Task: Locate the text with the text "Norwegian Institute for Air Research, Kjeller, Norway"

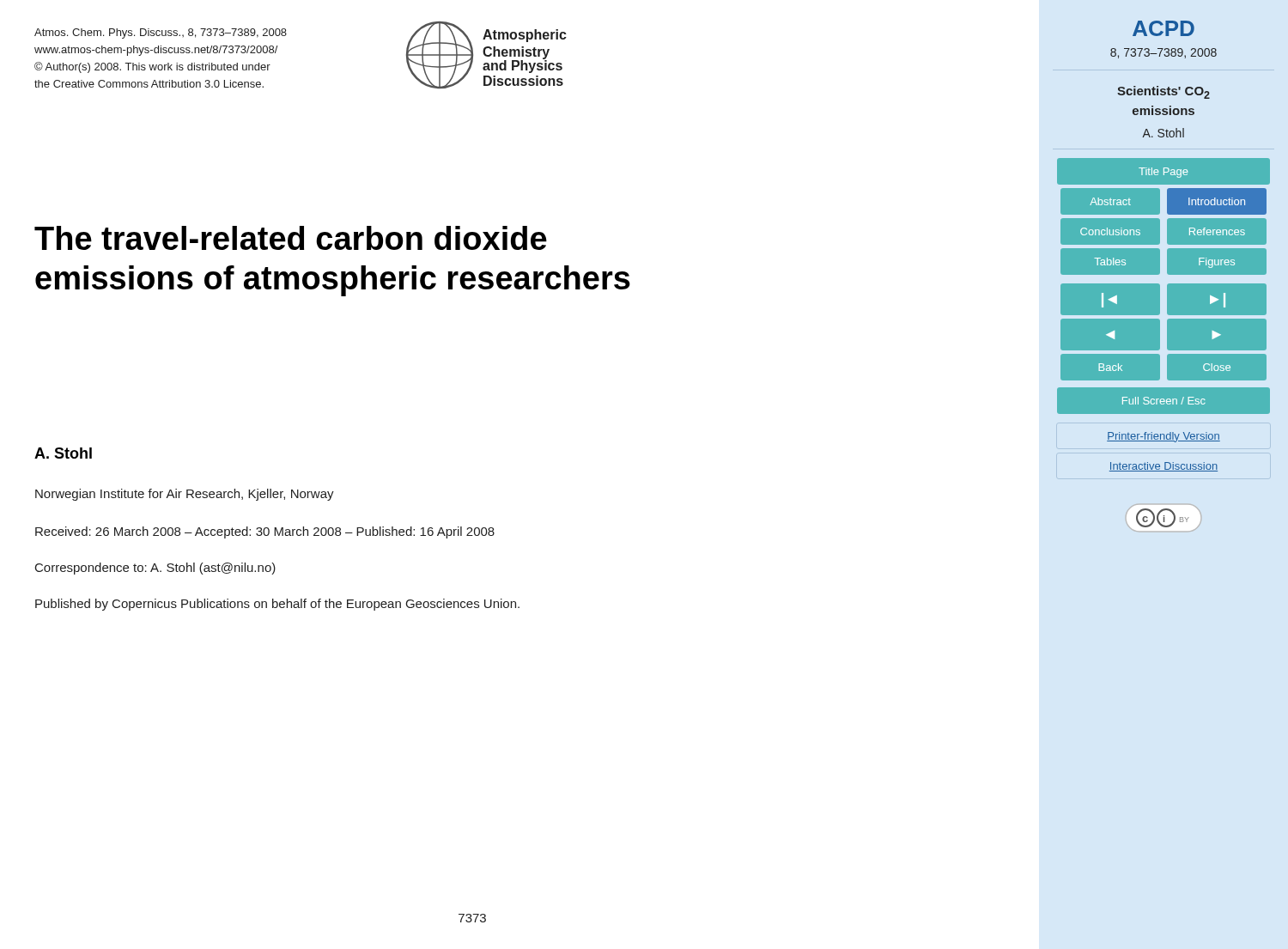Action: coord(184,493)
